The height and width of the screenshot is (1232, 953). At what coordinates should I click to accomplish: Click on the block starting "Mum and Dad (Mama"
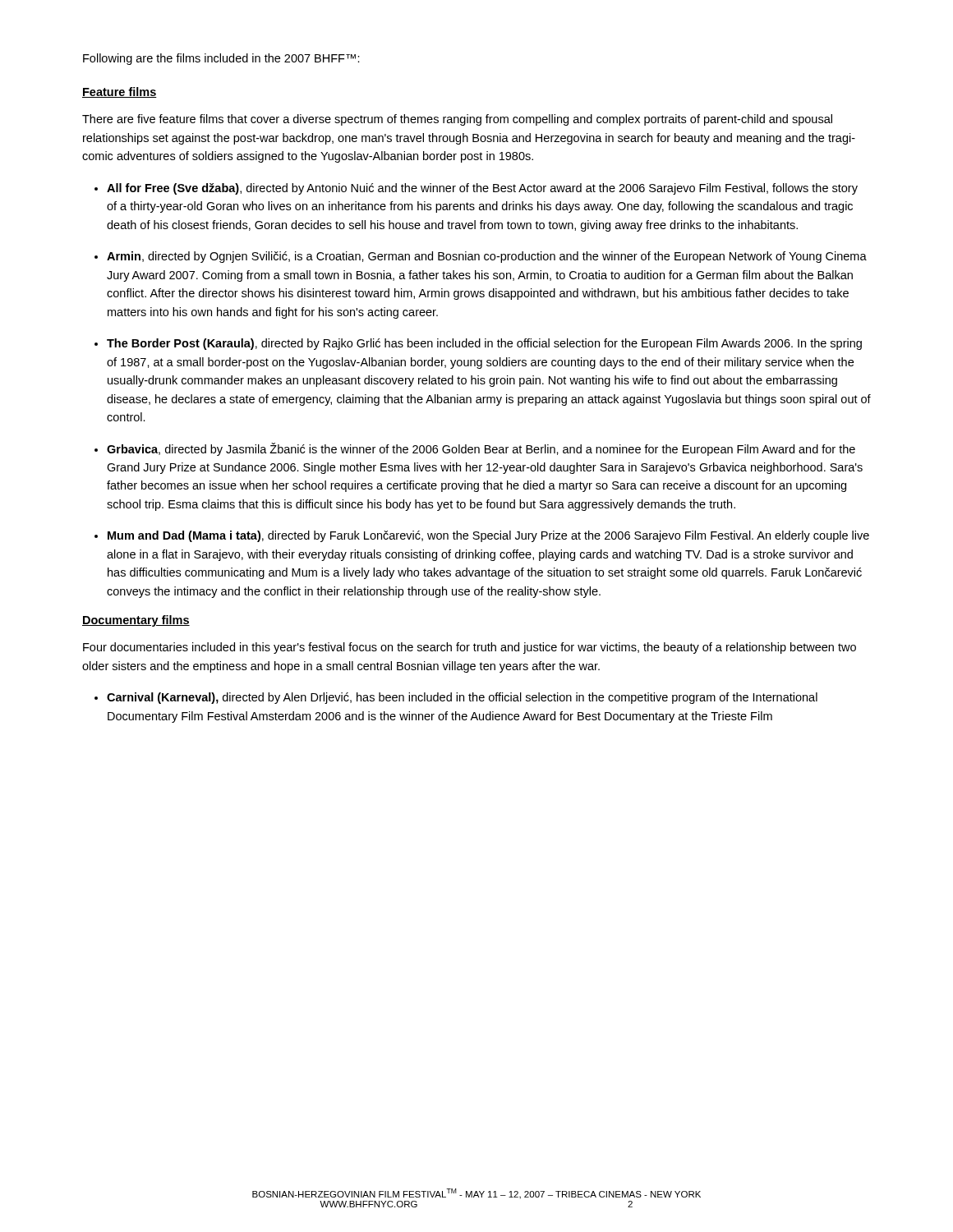(488, 564)
